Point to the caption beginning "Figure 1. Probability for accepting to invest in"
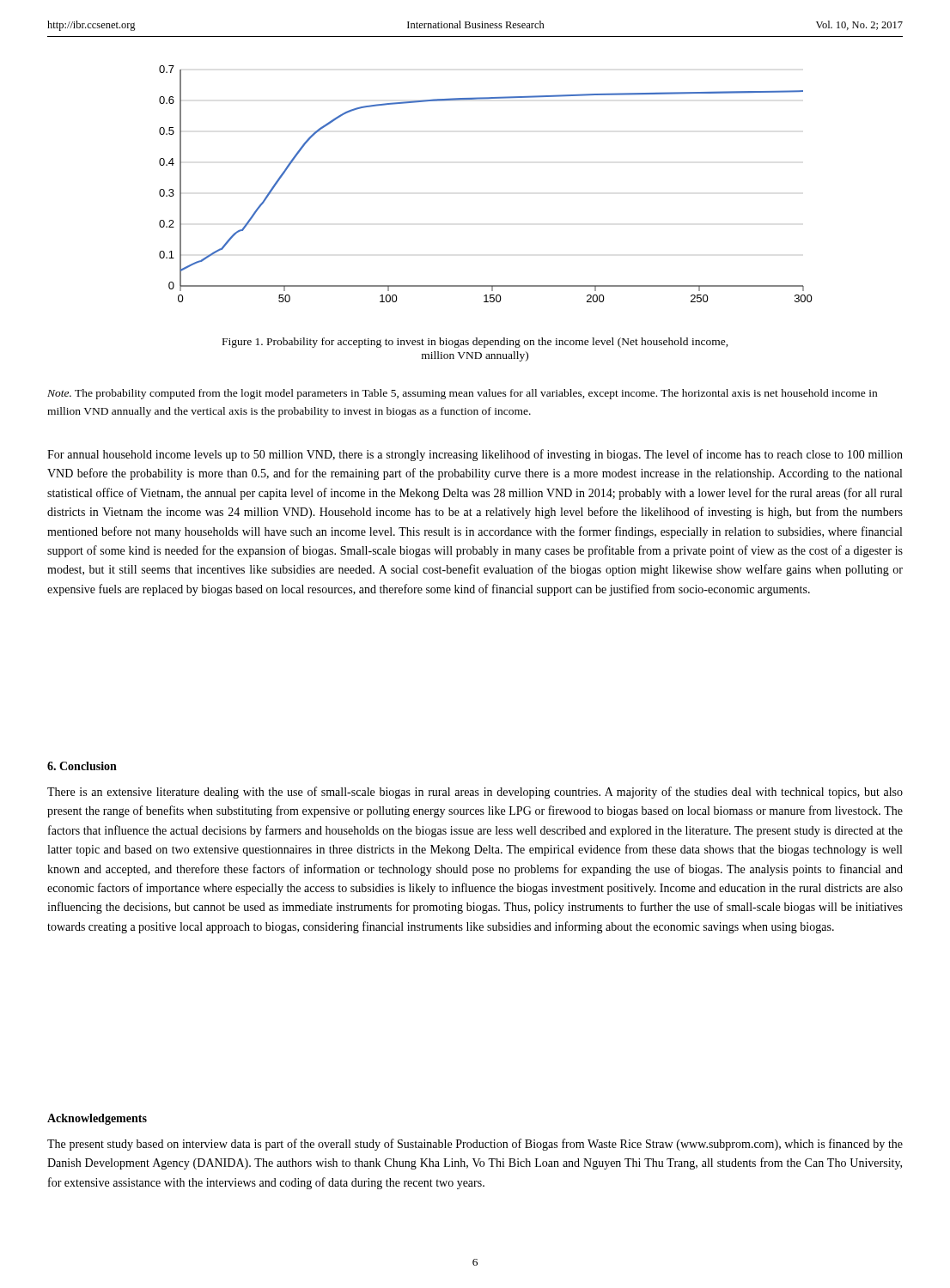 coord(475,348)
